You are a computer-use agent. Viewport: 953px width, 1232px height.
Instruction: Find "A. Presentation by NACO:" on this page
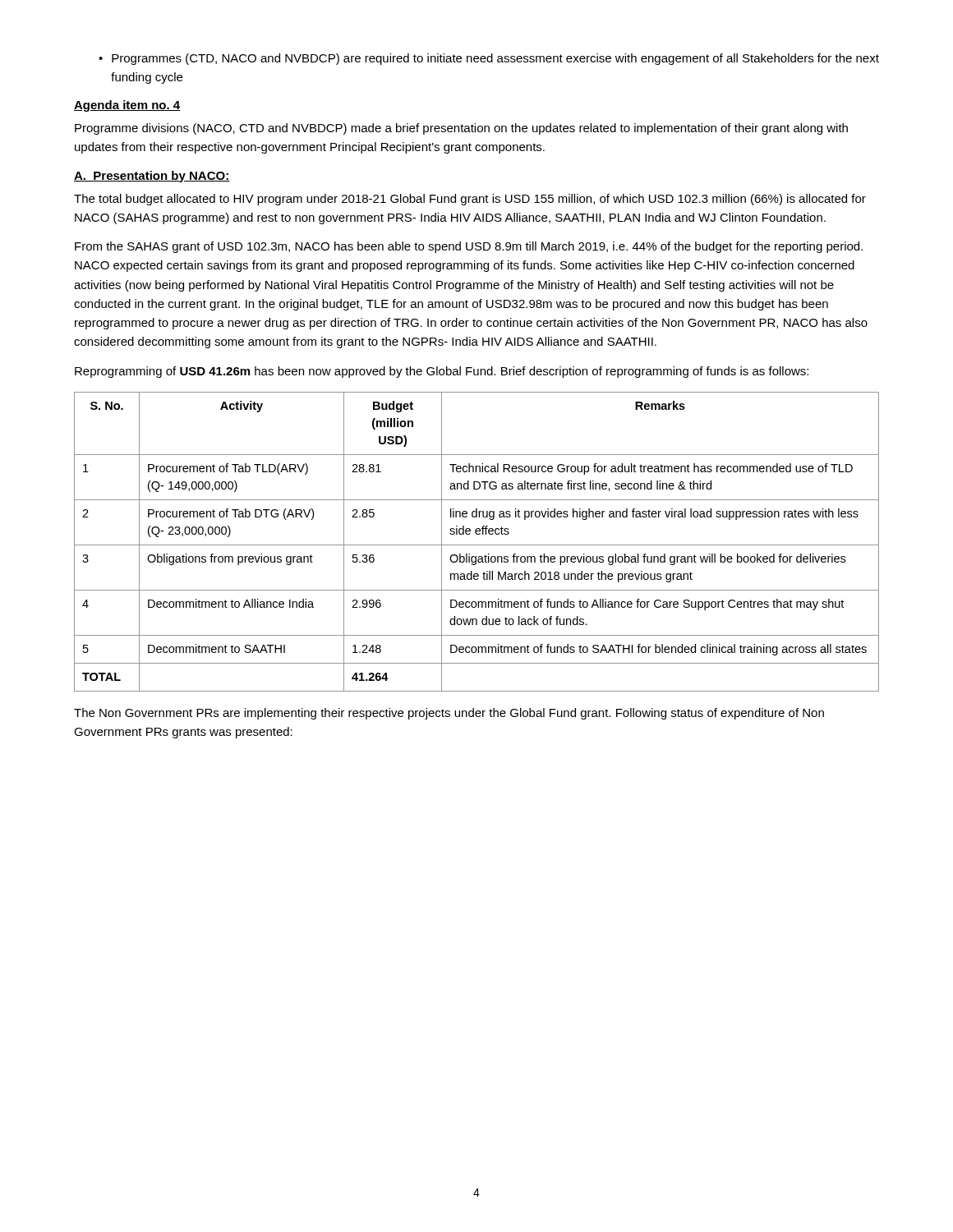tap(152, 175)
